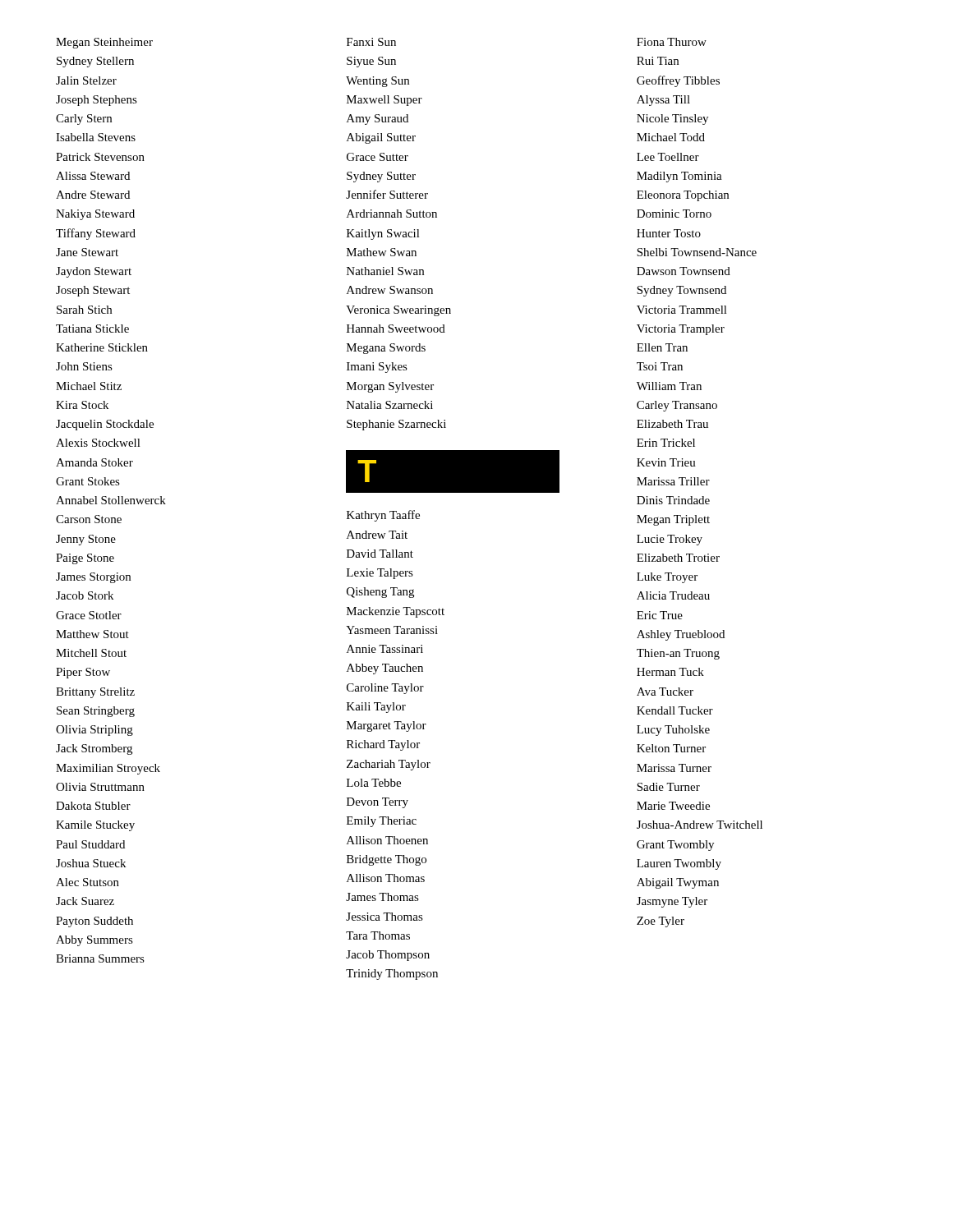Image resolution: width=953 pixels, height=1232 pixels.
Task: Point to the element starting "Katherine Sticklen"
Action: [102, 347]
